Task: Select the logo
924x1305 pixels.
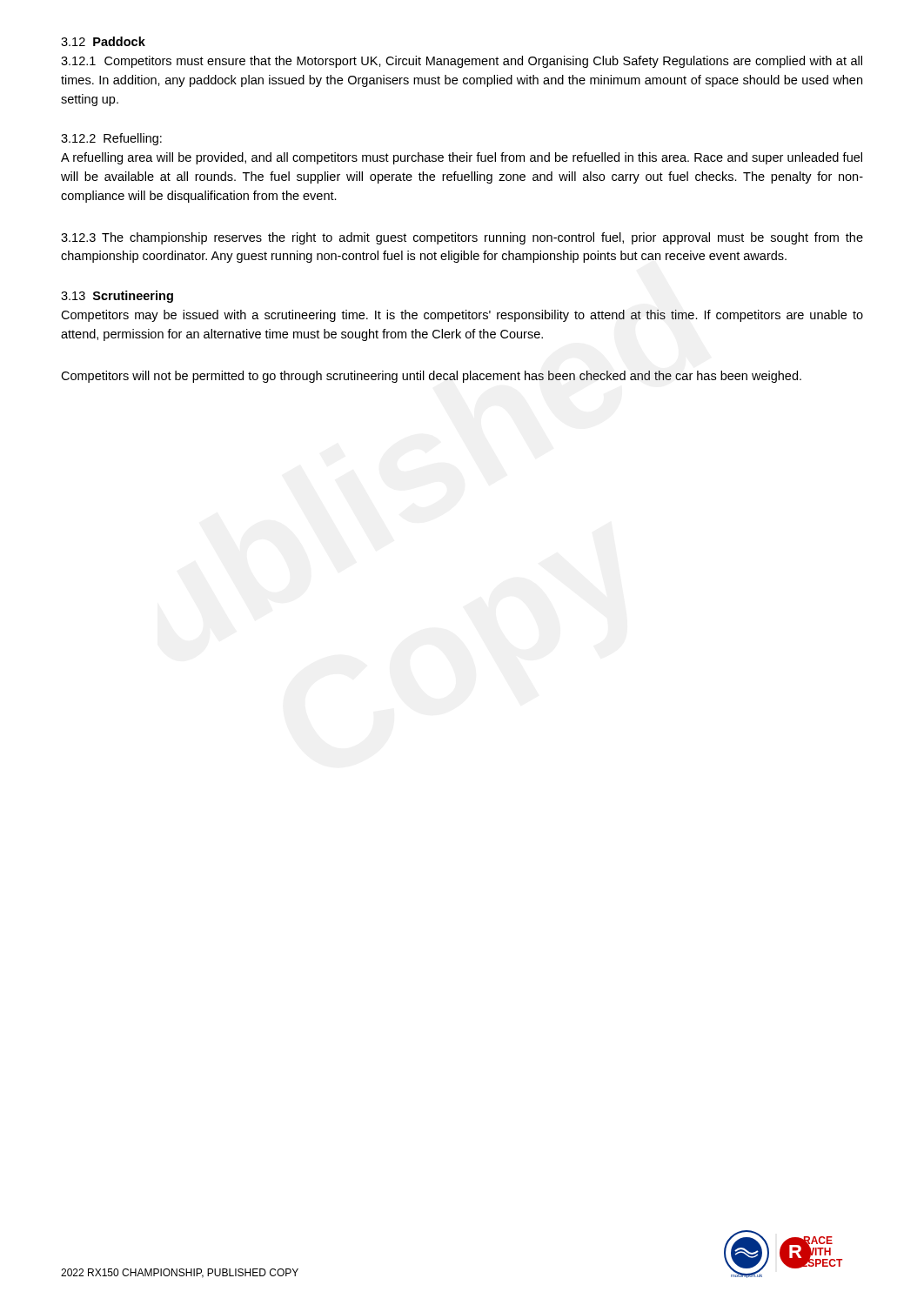Action: pos(793,1253)
